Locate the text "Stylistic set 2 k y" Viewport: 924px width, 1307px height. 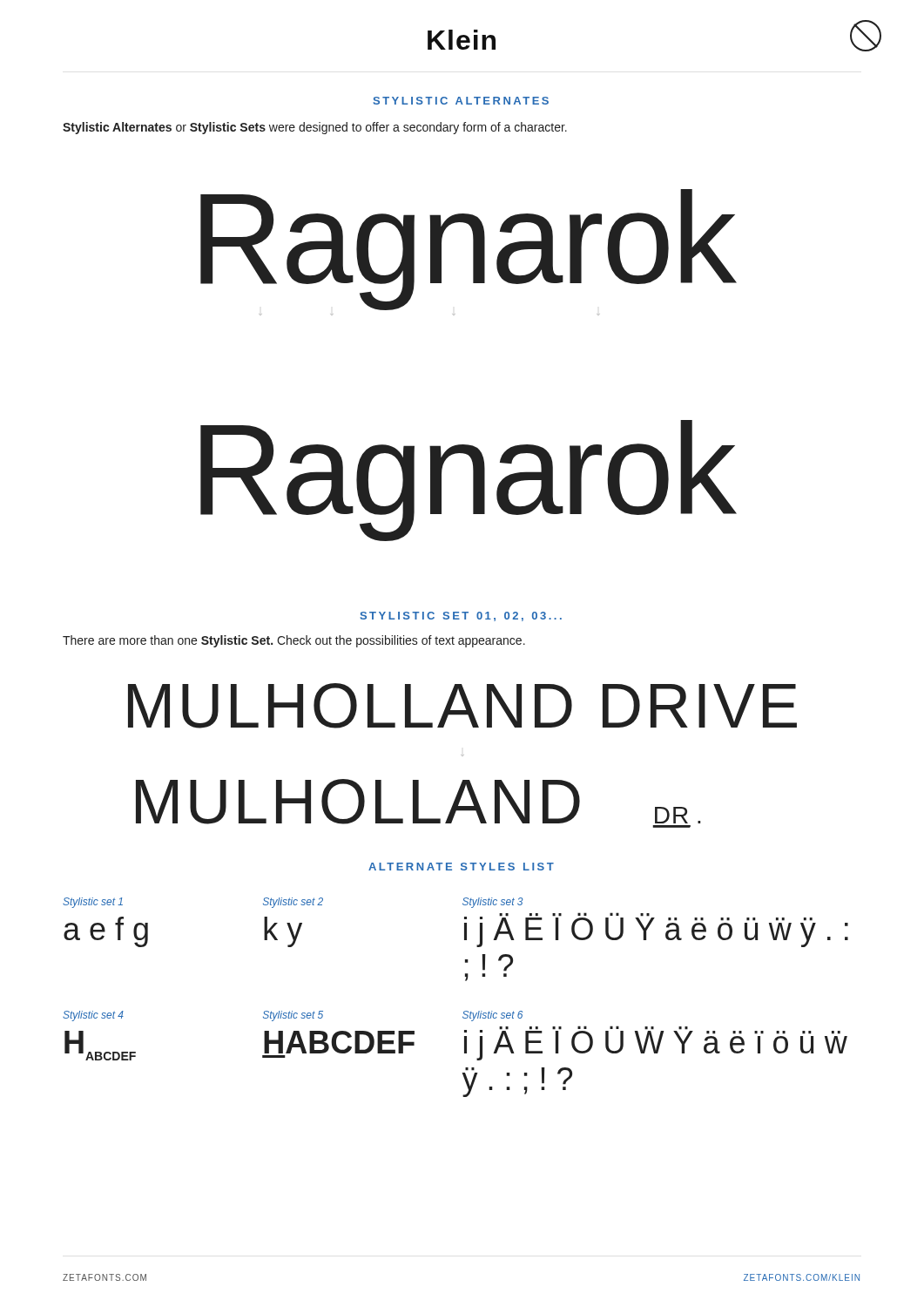[x=293, y=903]
